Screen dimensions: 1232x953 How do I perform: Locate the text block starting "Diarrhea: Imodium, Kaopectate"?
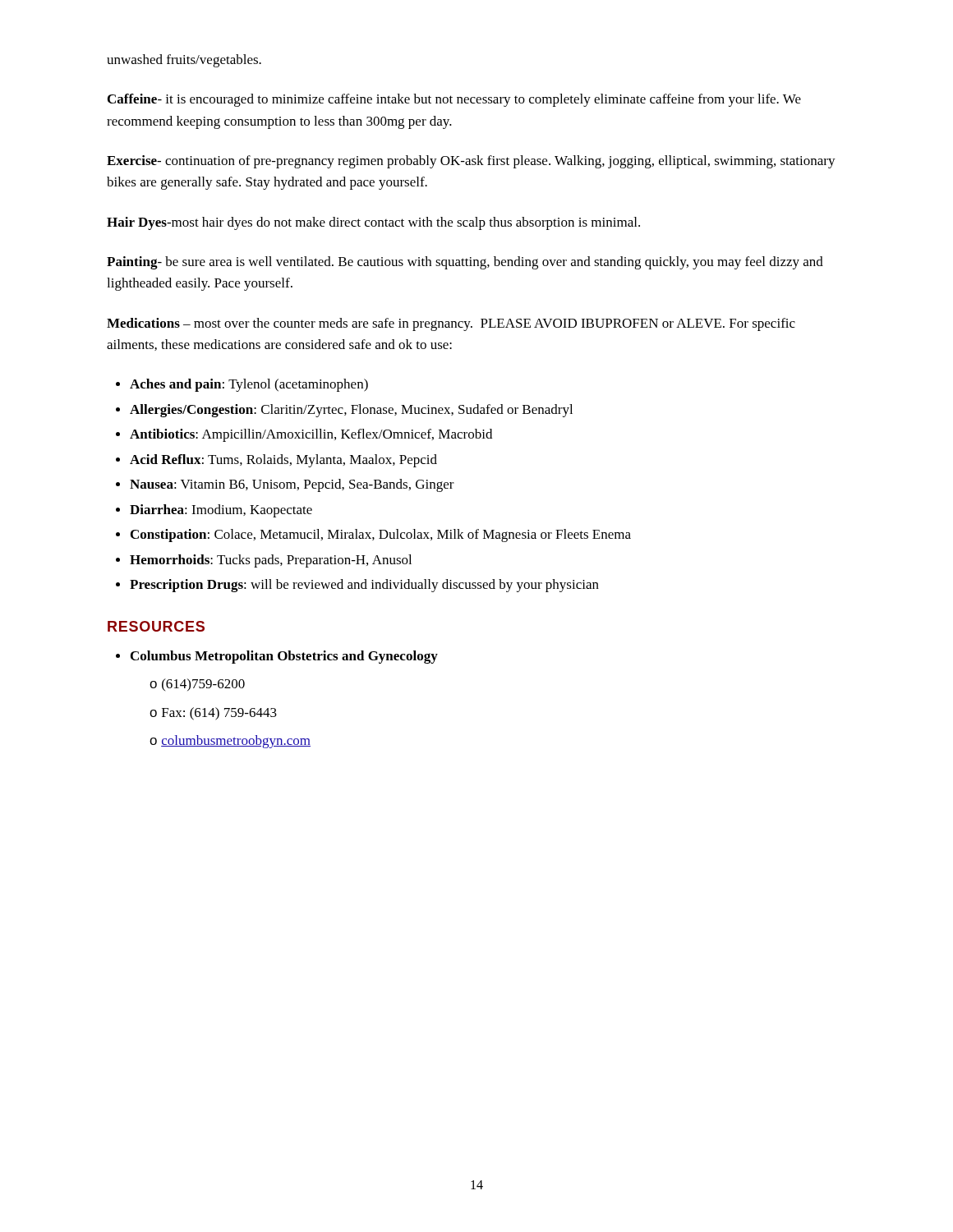221,510
